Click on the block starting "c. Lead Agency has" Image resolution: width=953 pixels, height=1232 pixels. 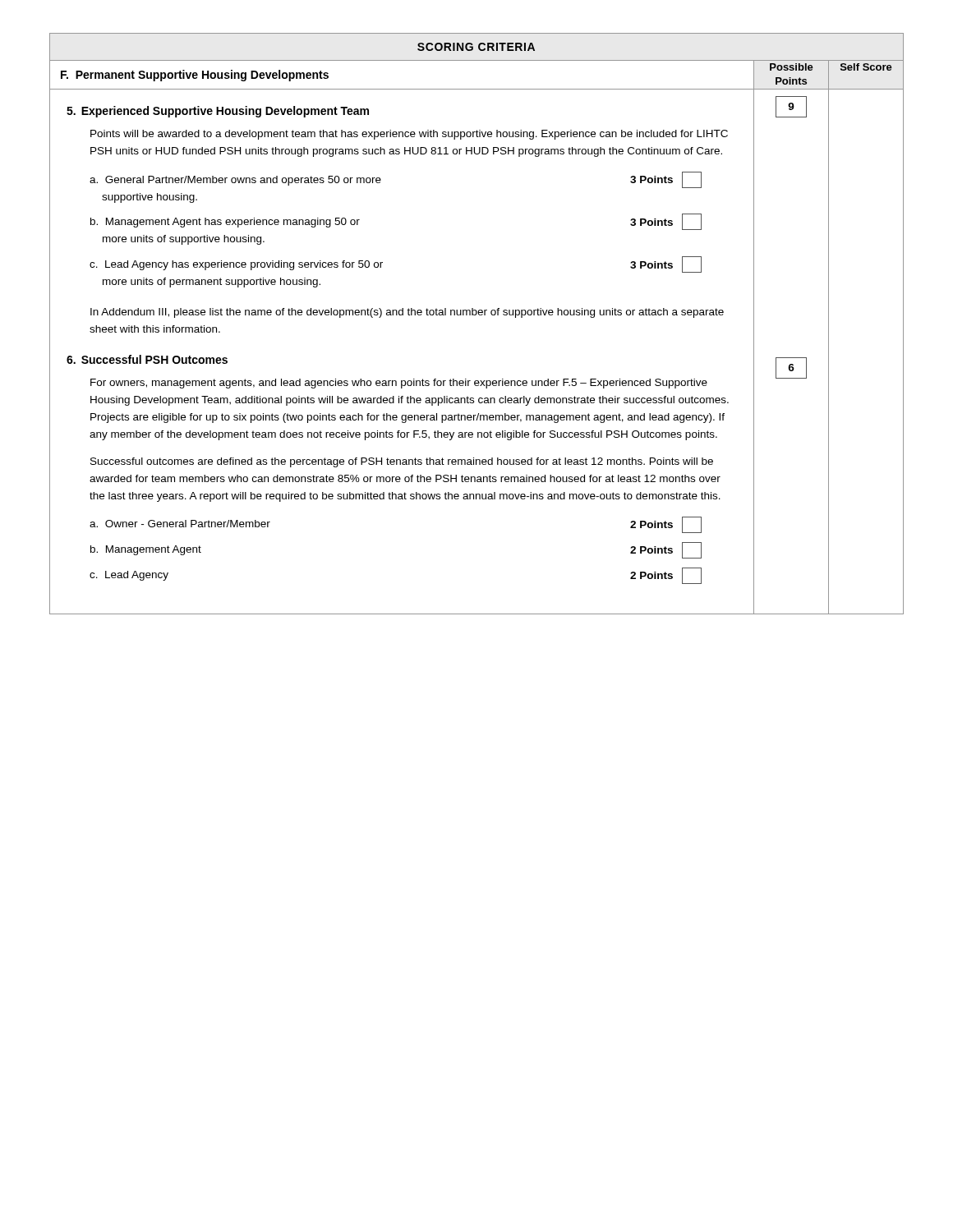221,264
